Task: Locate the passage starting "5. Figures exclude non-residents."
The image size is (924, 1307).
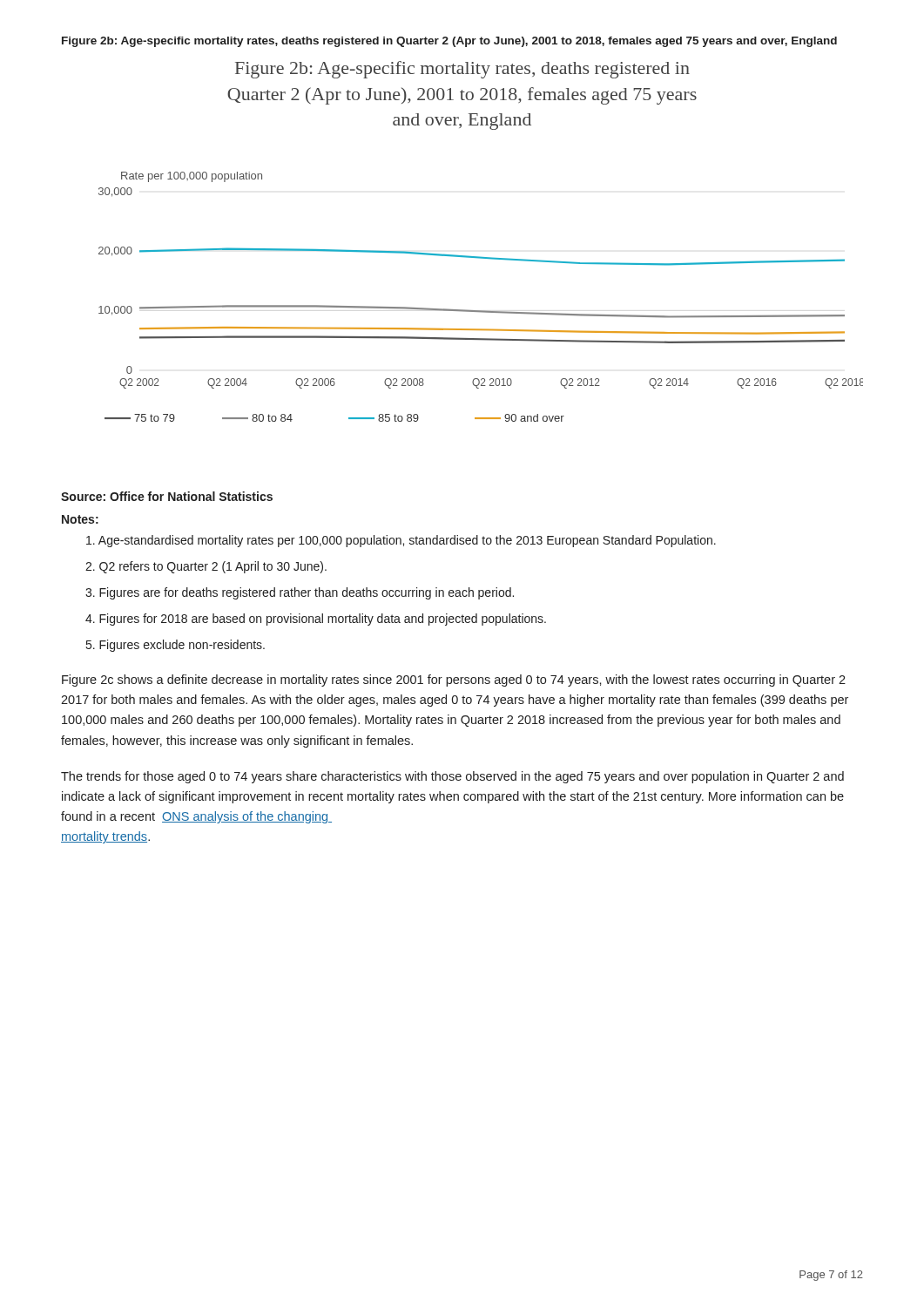Action: 176,645
